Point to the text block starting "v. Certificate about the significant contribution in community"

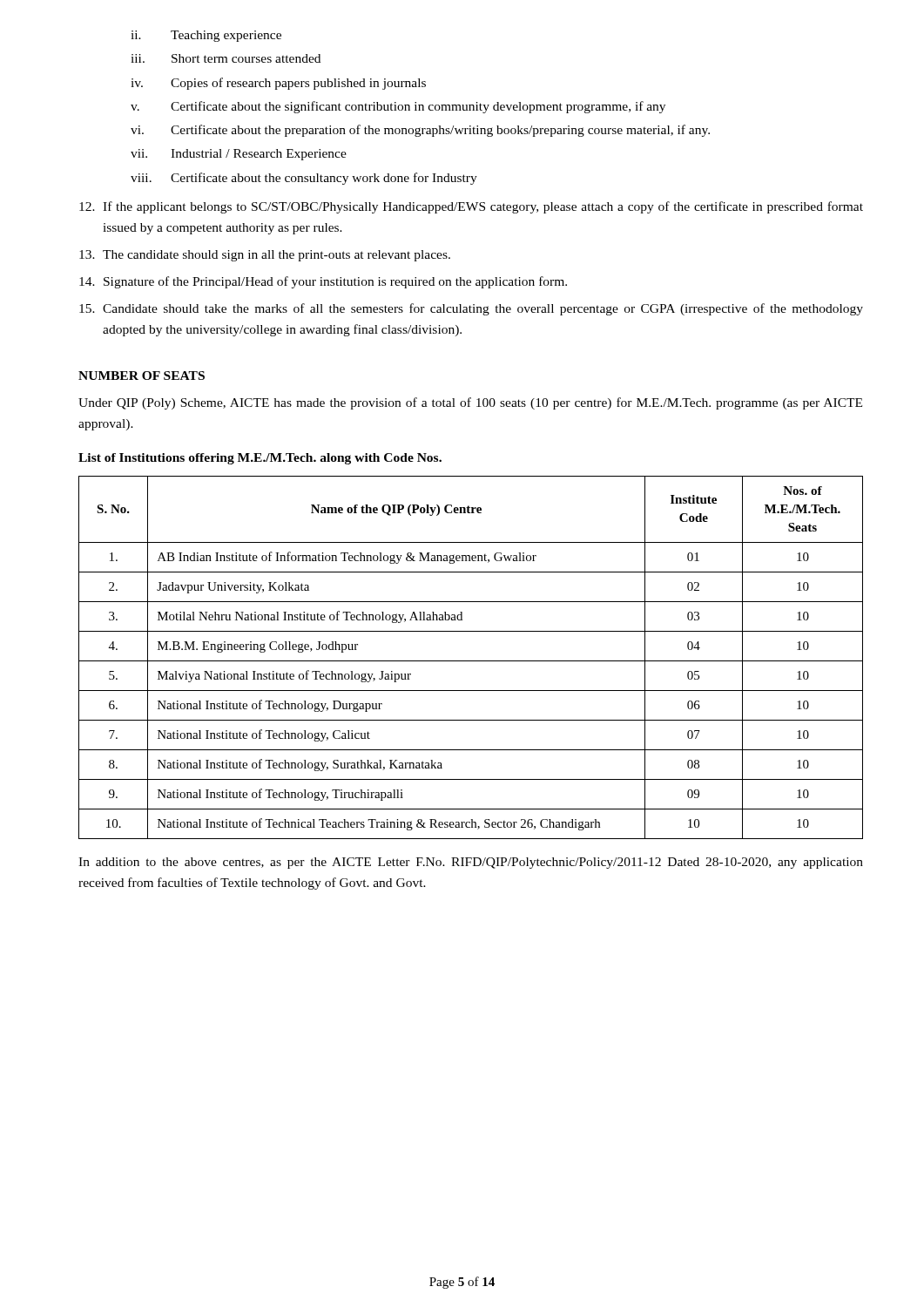[x=497, y=106]
